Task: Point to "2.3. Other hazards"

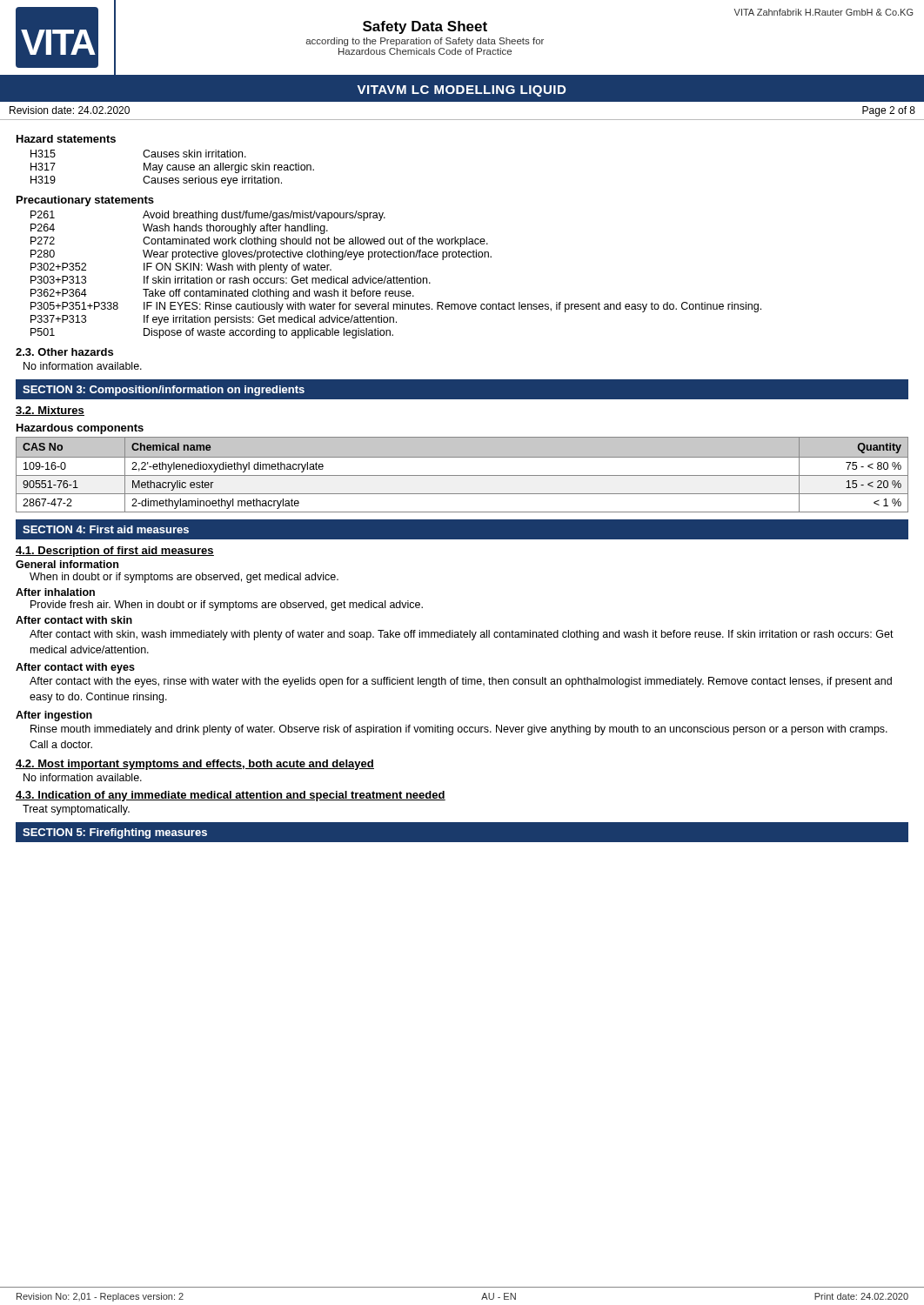Action: [x=65, y=352]
